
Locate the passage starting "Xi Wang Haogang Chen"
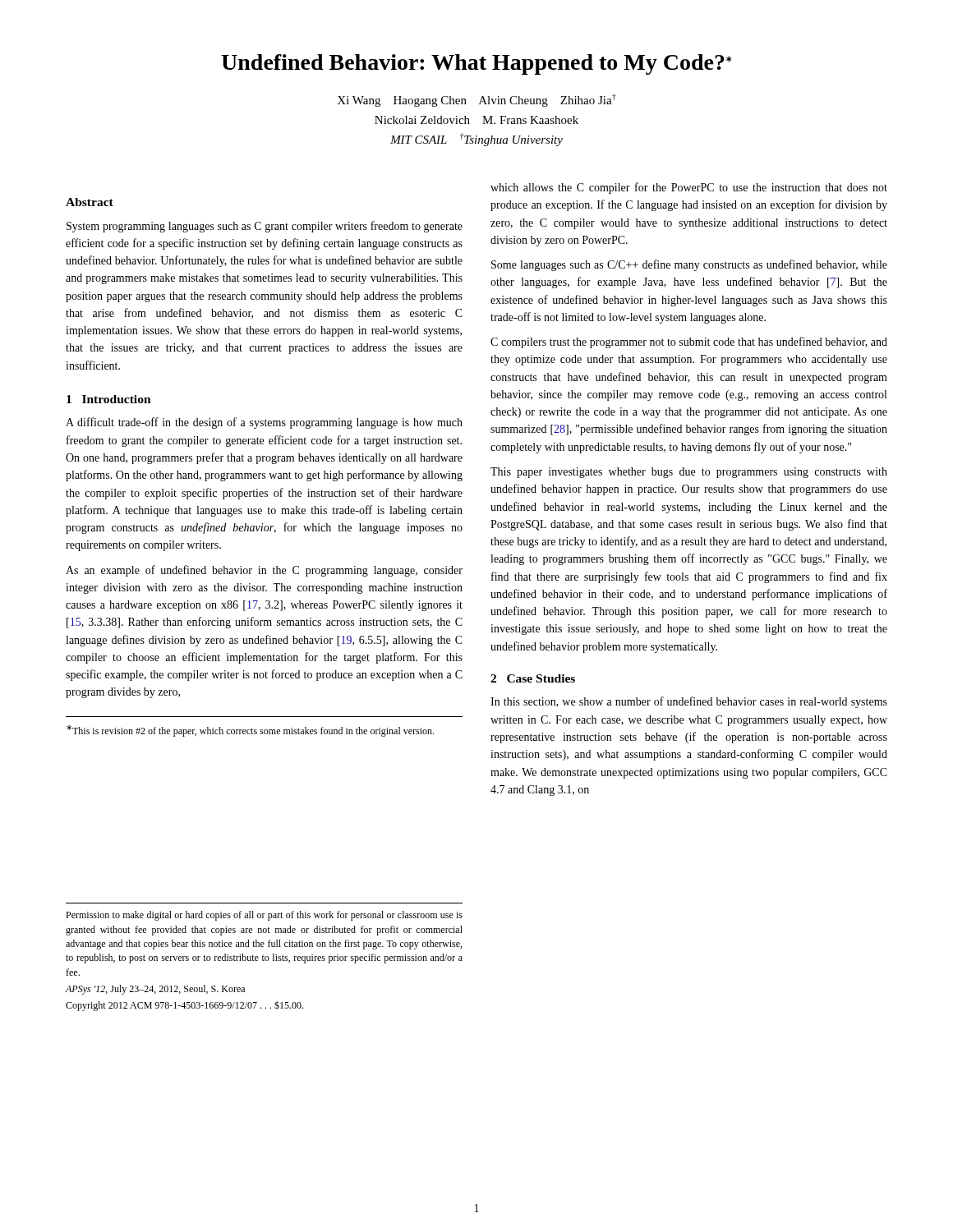pos(476,120)
